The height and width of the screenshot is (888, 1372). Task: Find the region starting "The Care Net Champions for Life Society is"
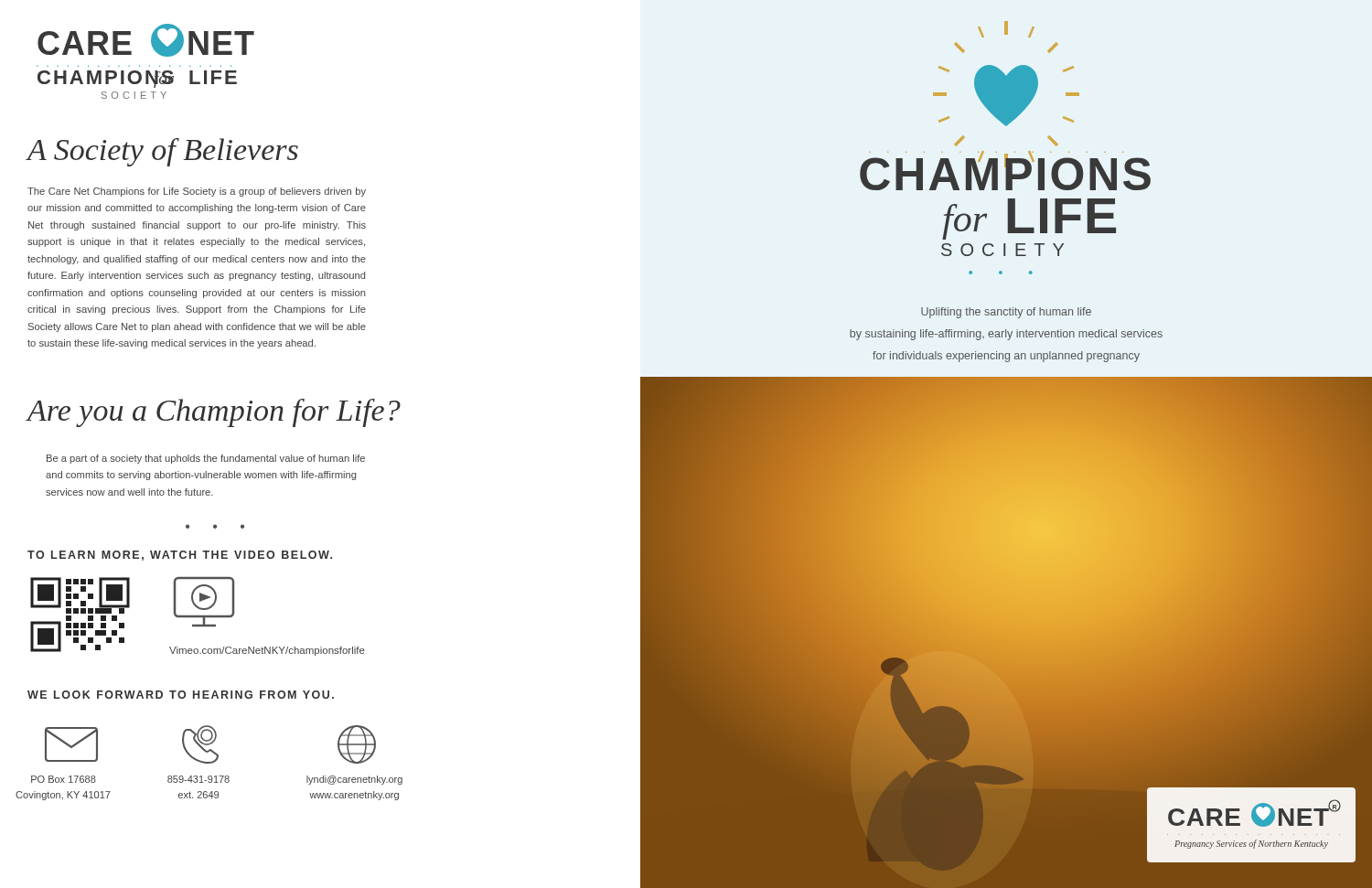[197, 267]
